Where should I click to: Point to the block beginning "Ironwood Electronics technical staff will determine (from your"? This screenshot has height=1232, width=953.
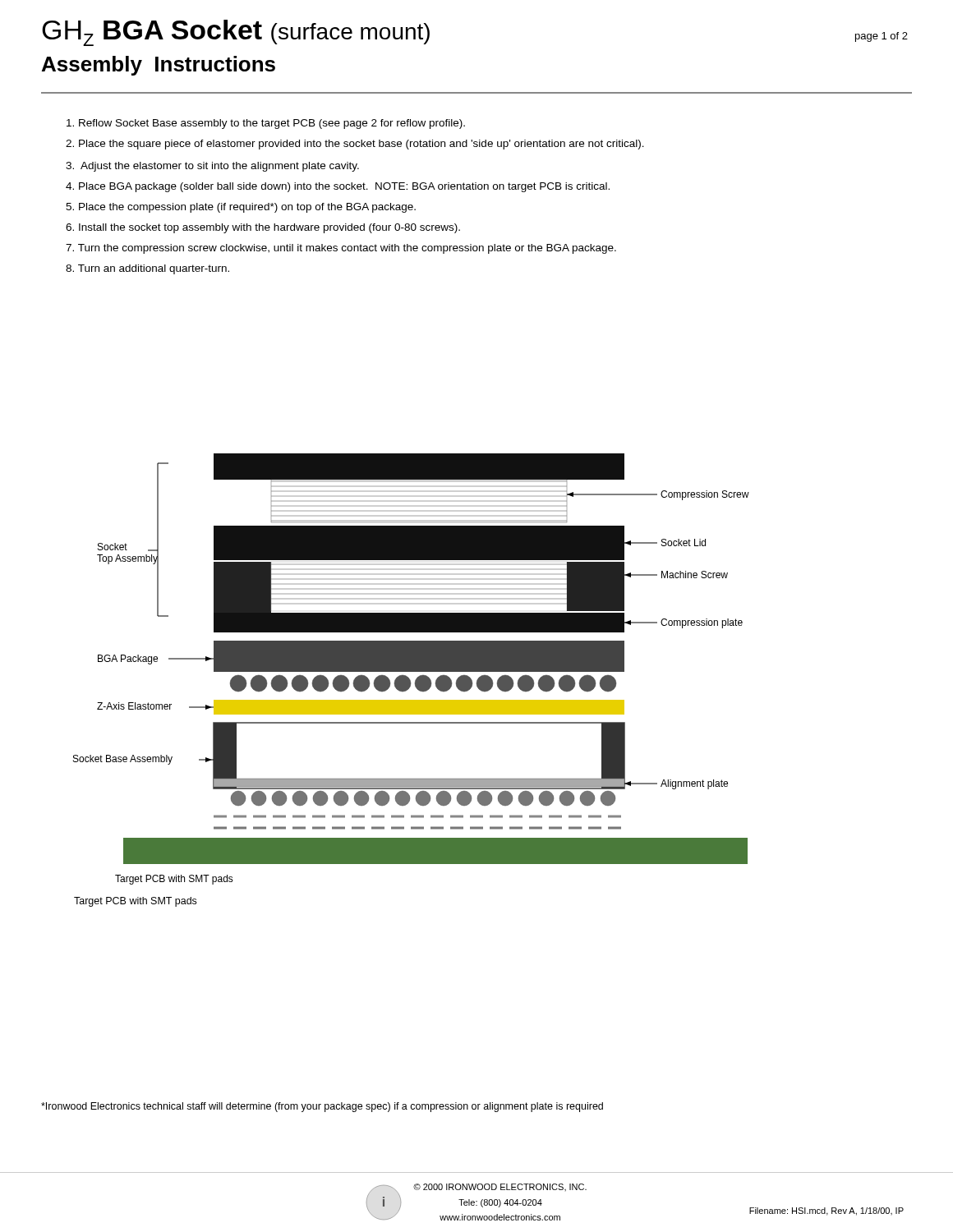(322, 1106)
